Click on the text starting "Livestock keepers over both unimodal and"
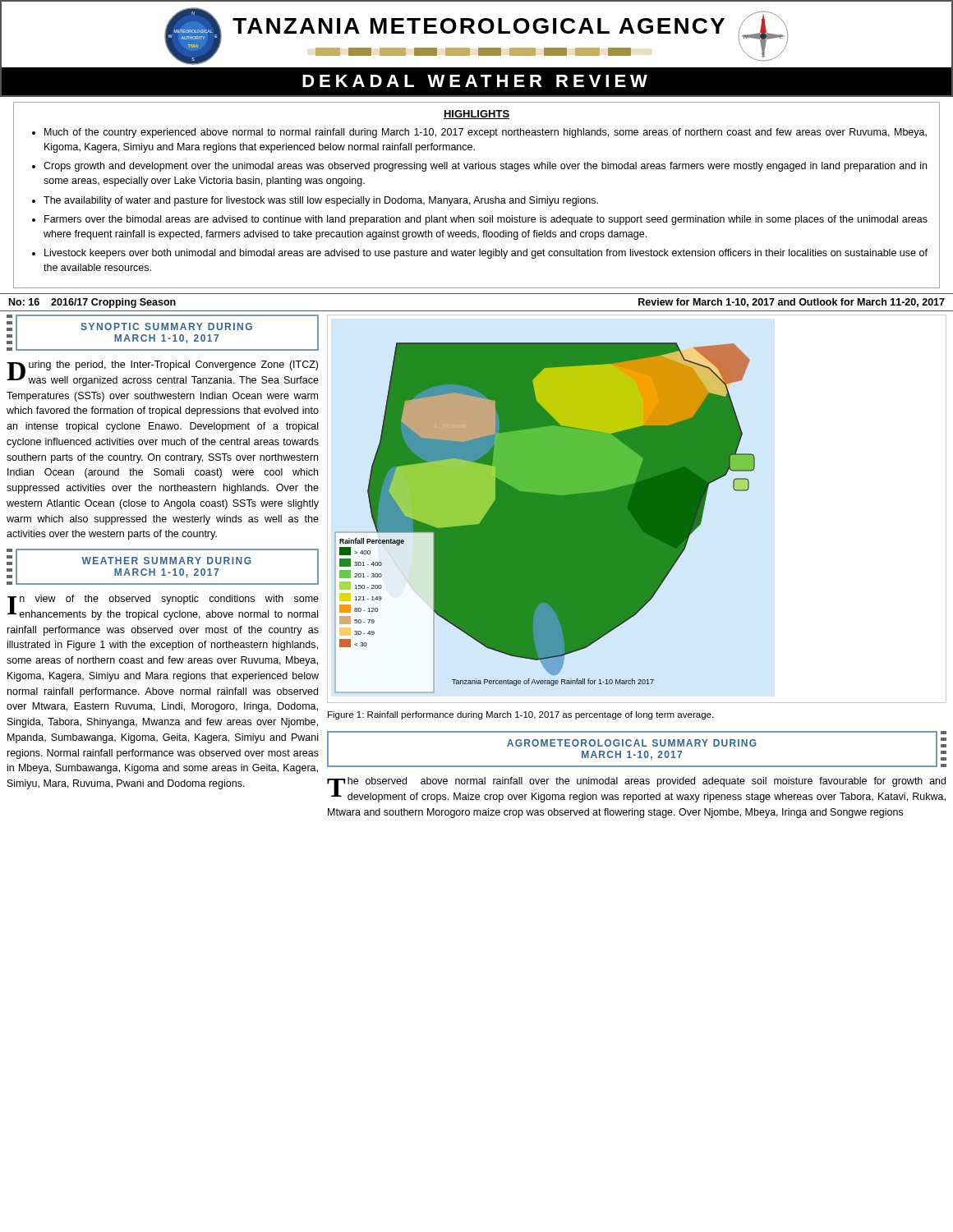Image resolution: width=953 pixels, height=1232 pixels. point(486,260)
